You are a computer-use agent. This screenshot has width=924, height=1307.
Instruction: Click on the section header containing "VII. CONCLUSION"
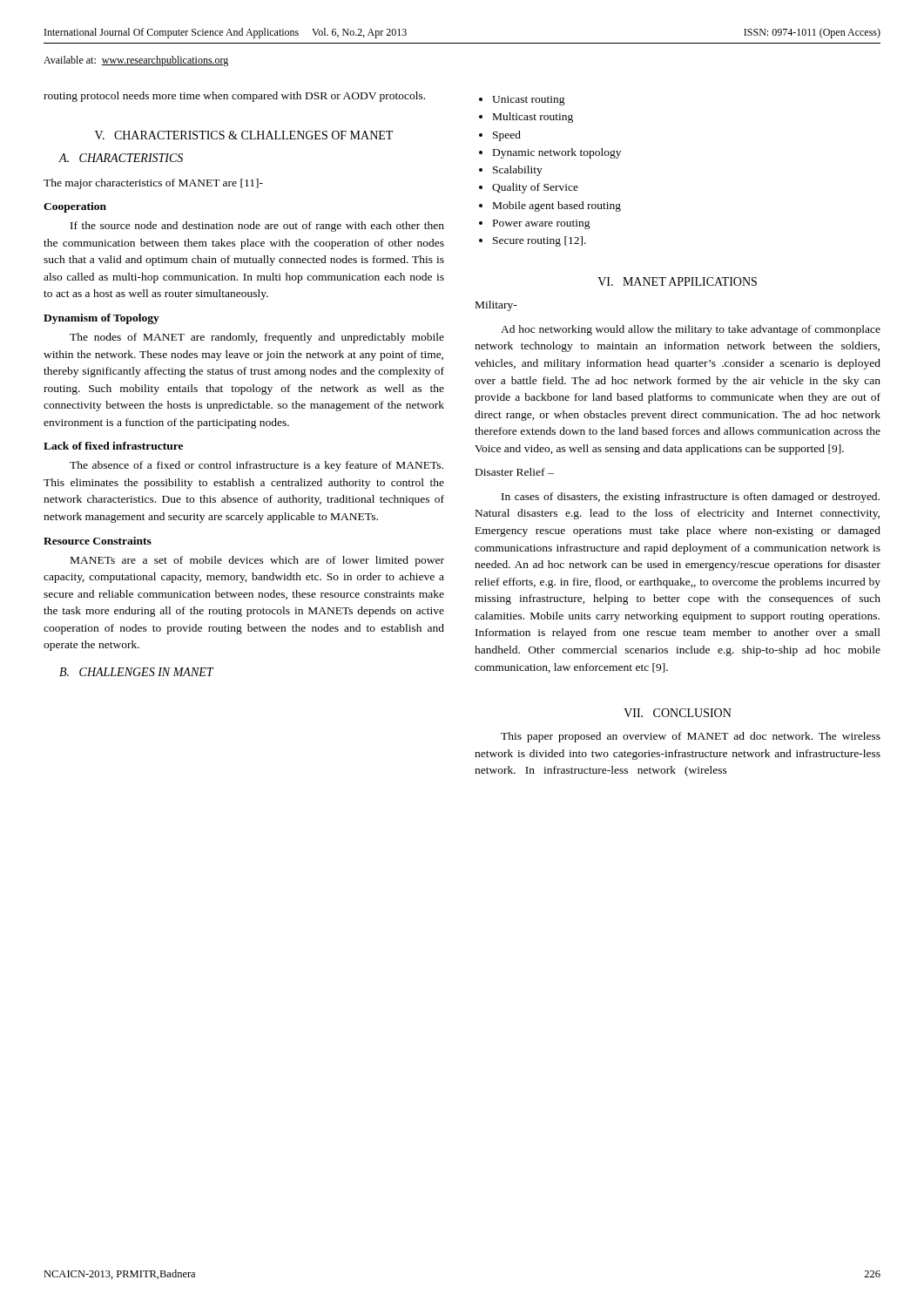click(x=678, y=713)
